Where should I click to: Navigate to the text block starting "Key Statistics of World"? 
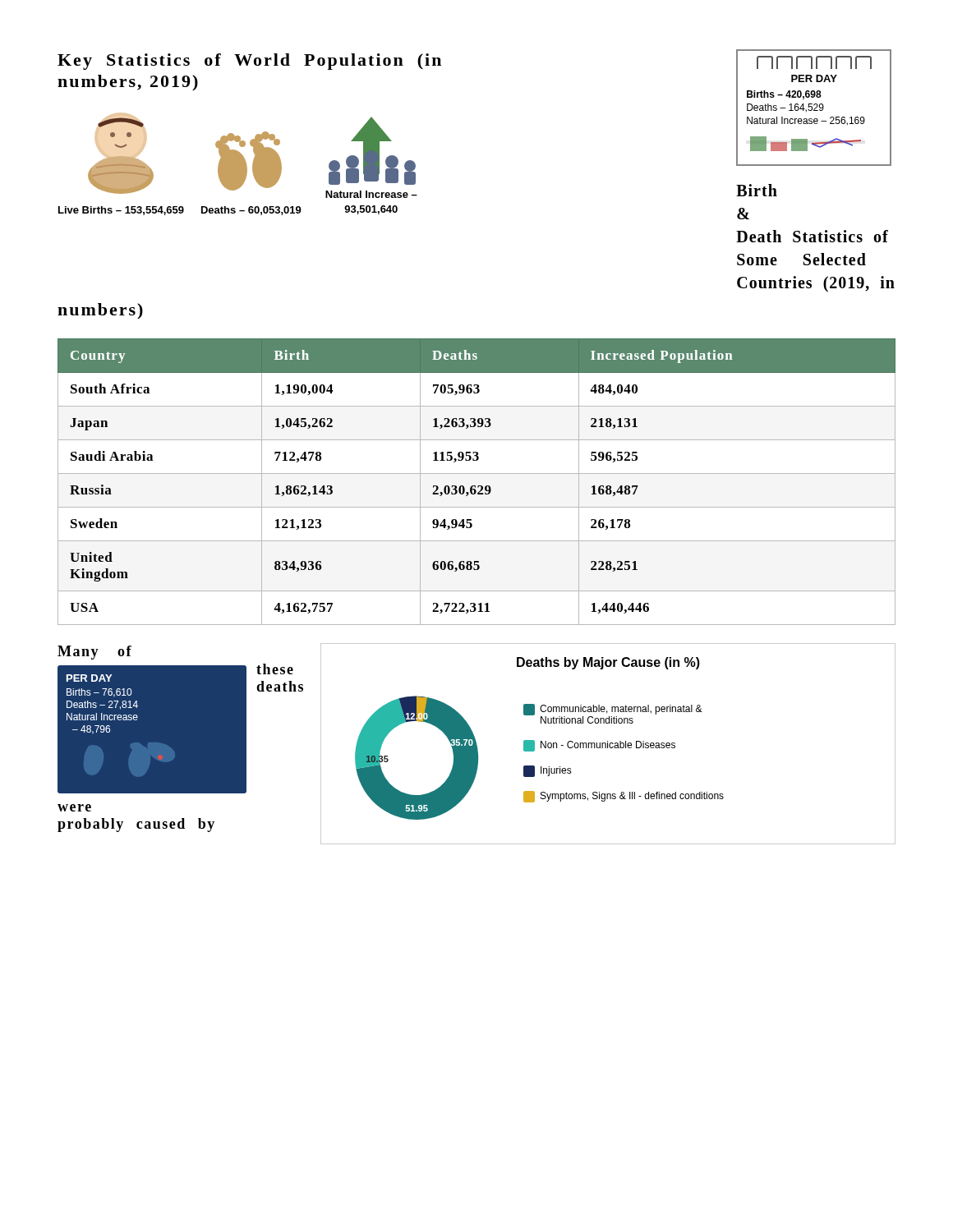250,71
